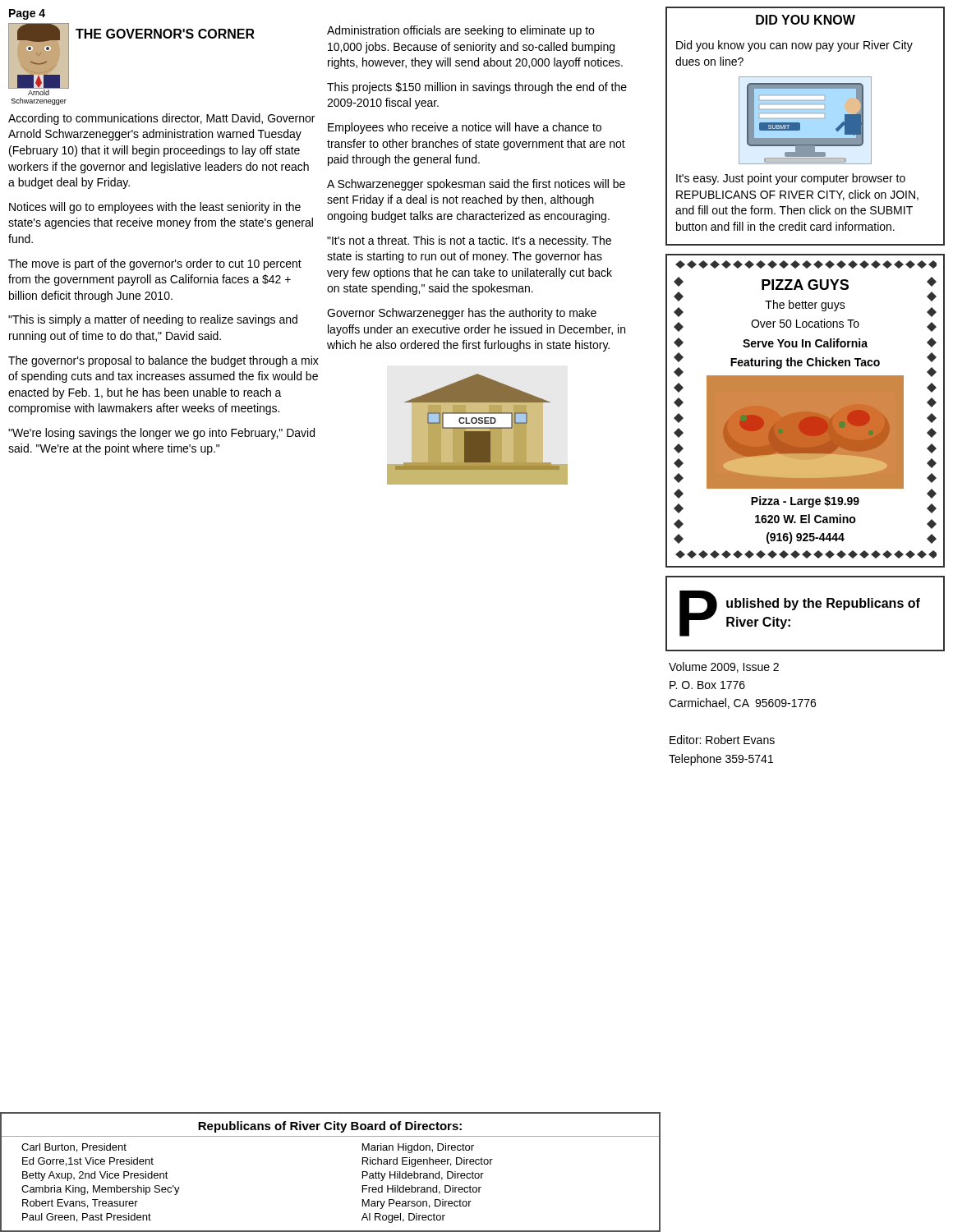Click on the text starting "PIZZA GUYS The better"

click(805, 323)
